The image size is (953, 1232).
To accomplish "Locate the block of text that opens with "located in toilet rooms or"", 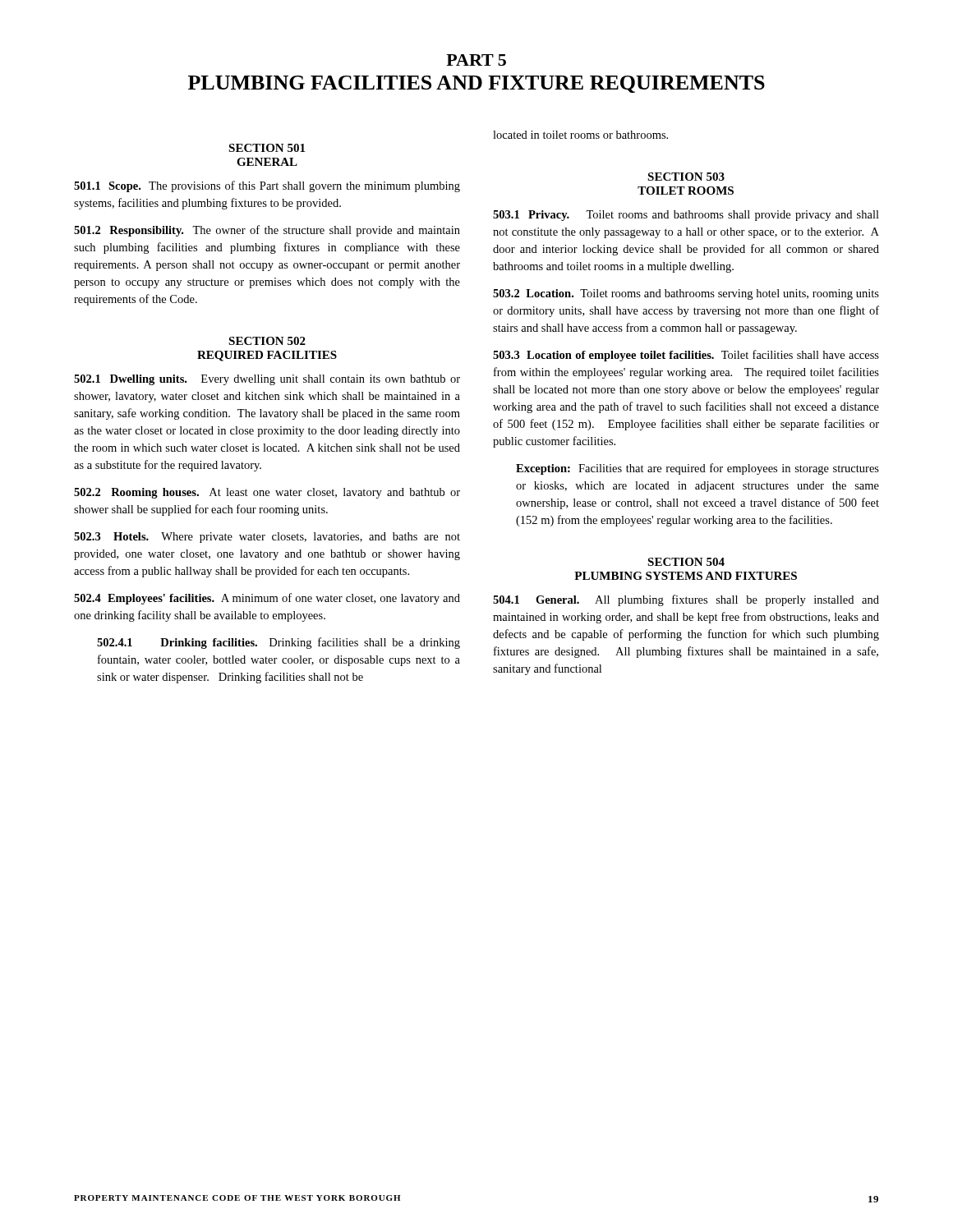I will 581,135.
